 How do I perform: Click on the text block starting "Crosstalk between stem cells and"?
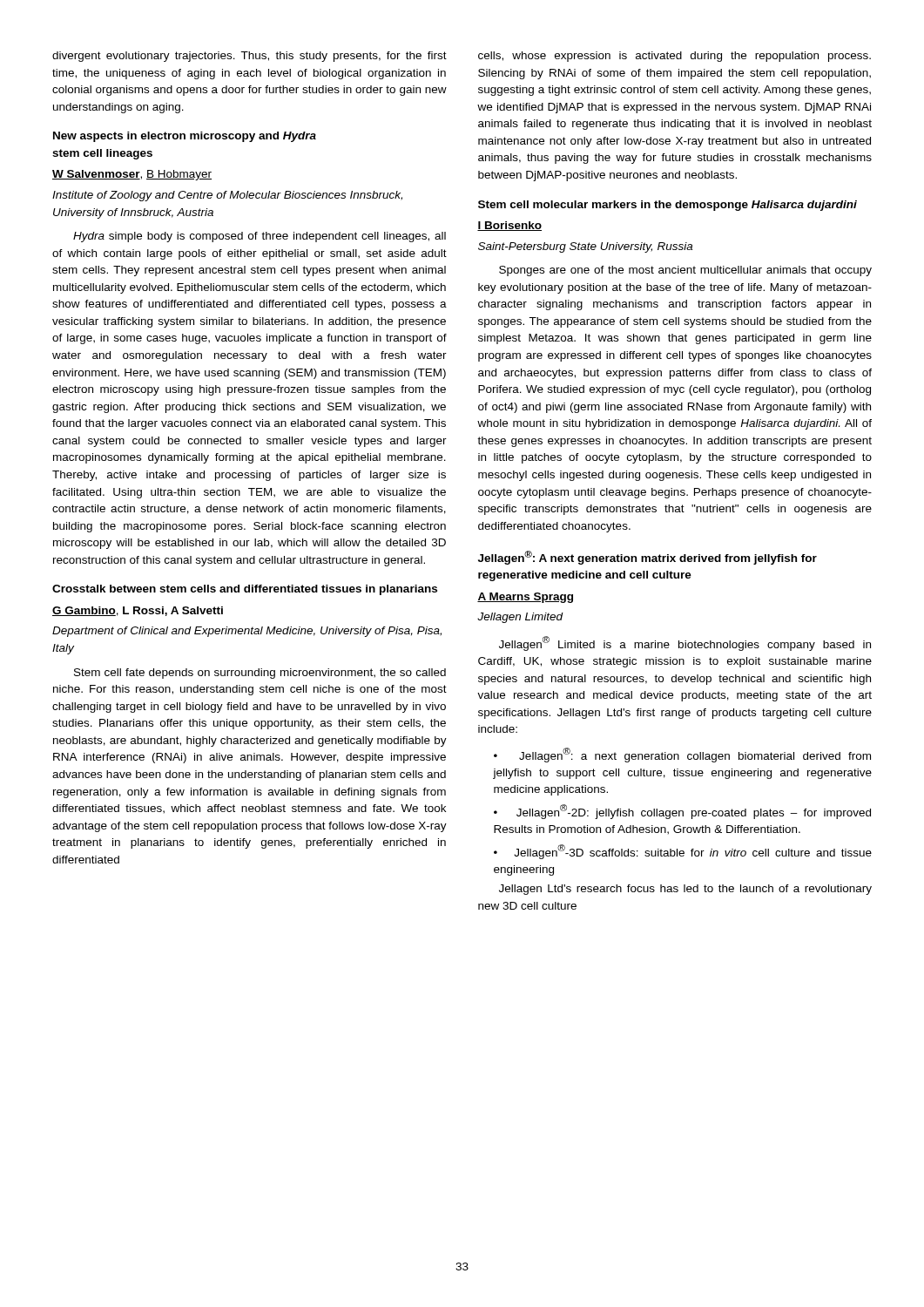[249, 589]
